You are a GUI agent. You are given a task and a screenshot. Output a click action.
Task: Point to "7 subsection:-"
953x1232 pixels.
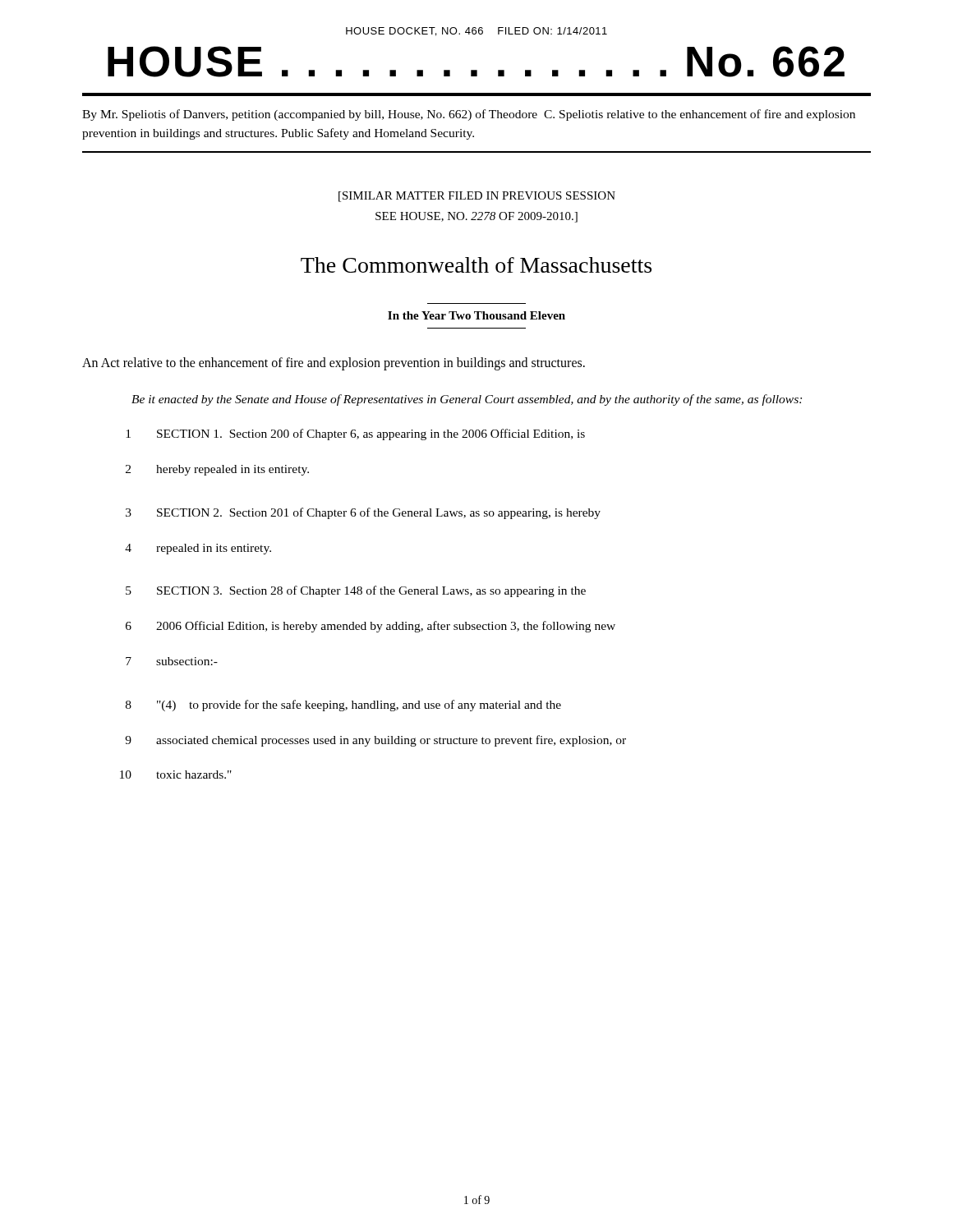172,661
